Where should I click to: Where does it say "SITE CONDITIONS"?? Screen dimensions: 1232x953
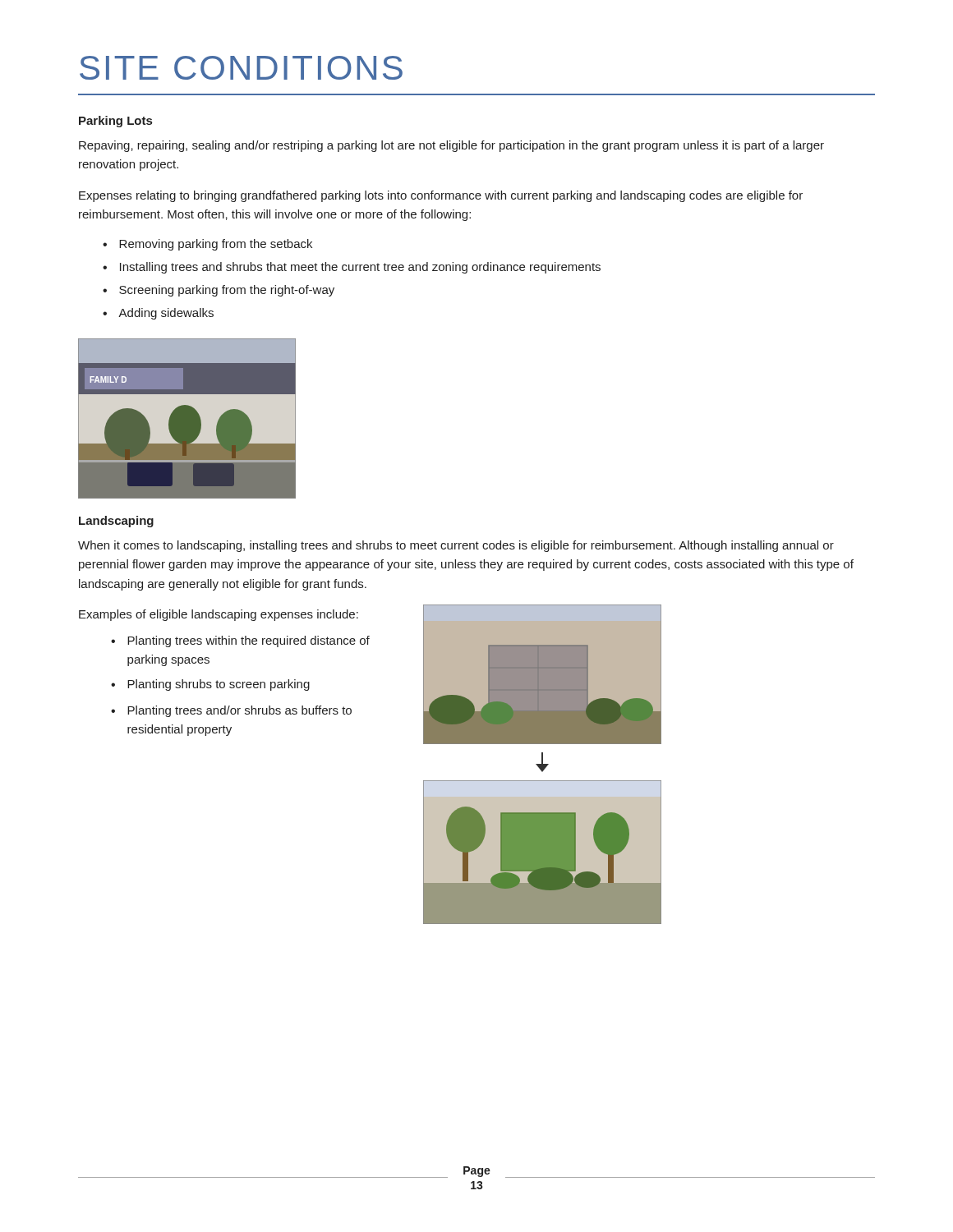[x=241, y=68]
